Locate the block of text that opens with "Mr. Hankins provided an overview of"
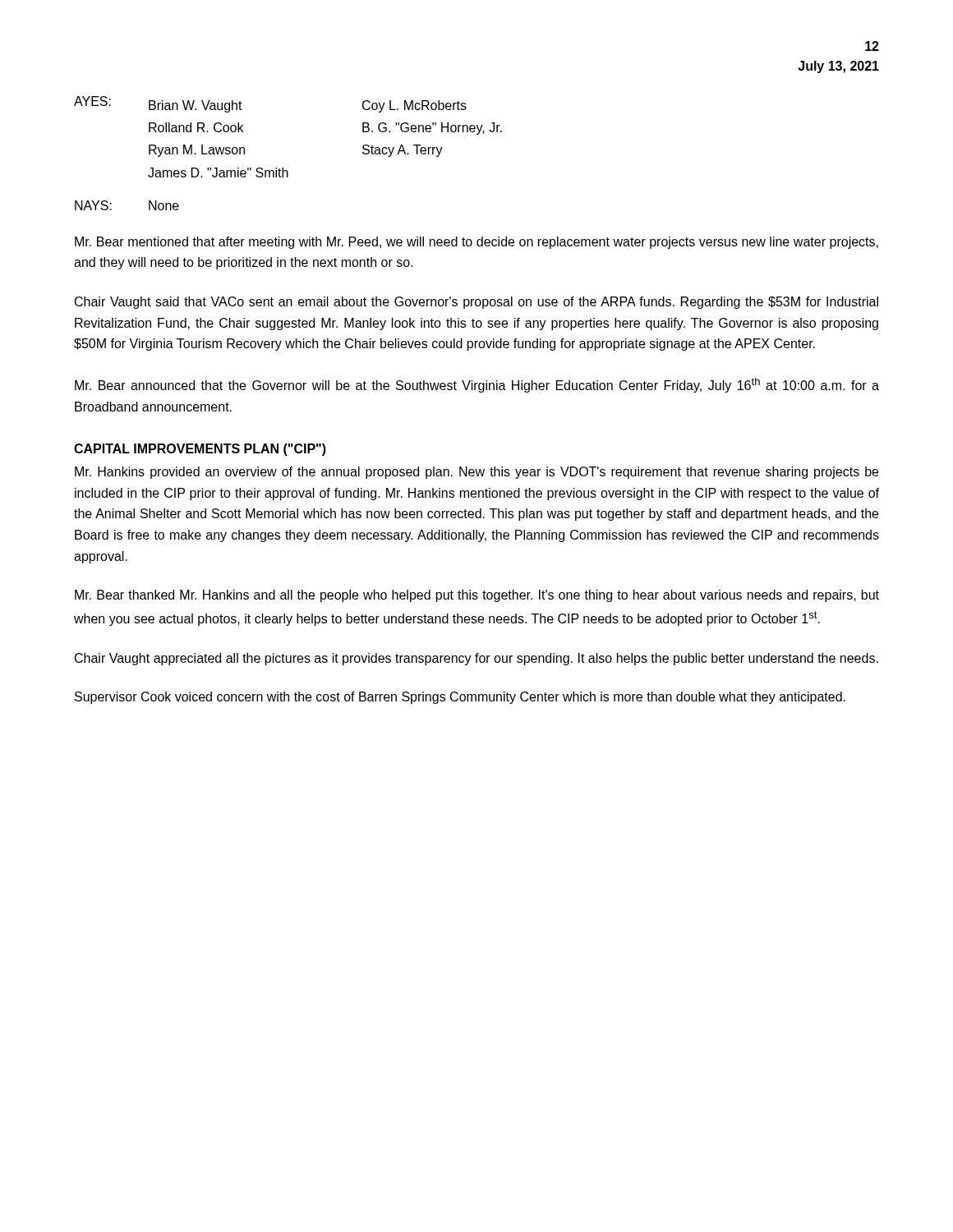 (x=476, y=514)
